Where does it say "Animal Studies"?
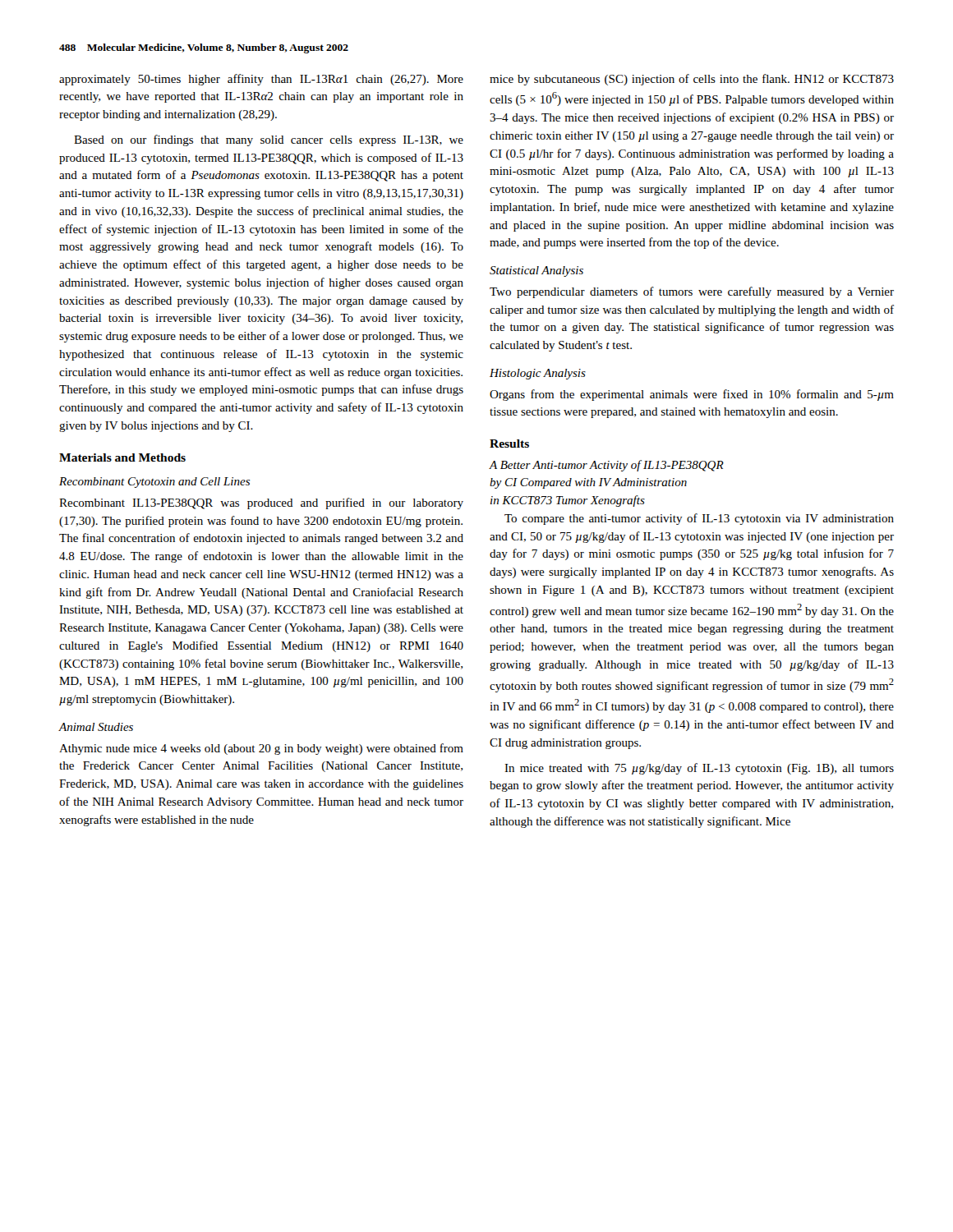The height and width of the screenshot is (1232, 953). [x=96, y=727]
